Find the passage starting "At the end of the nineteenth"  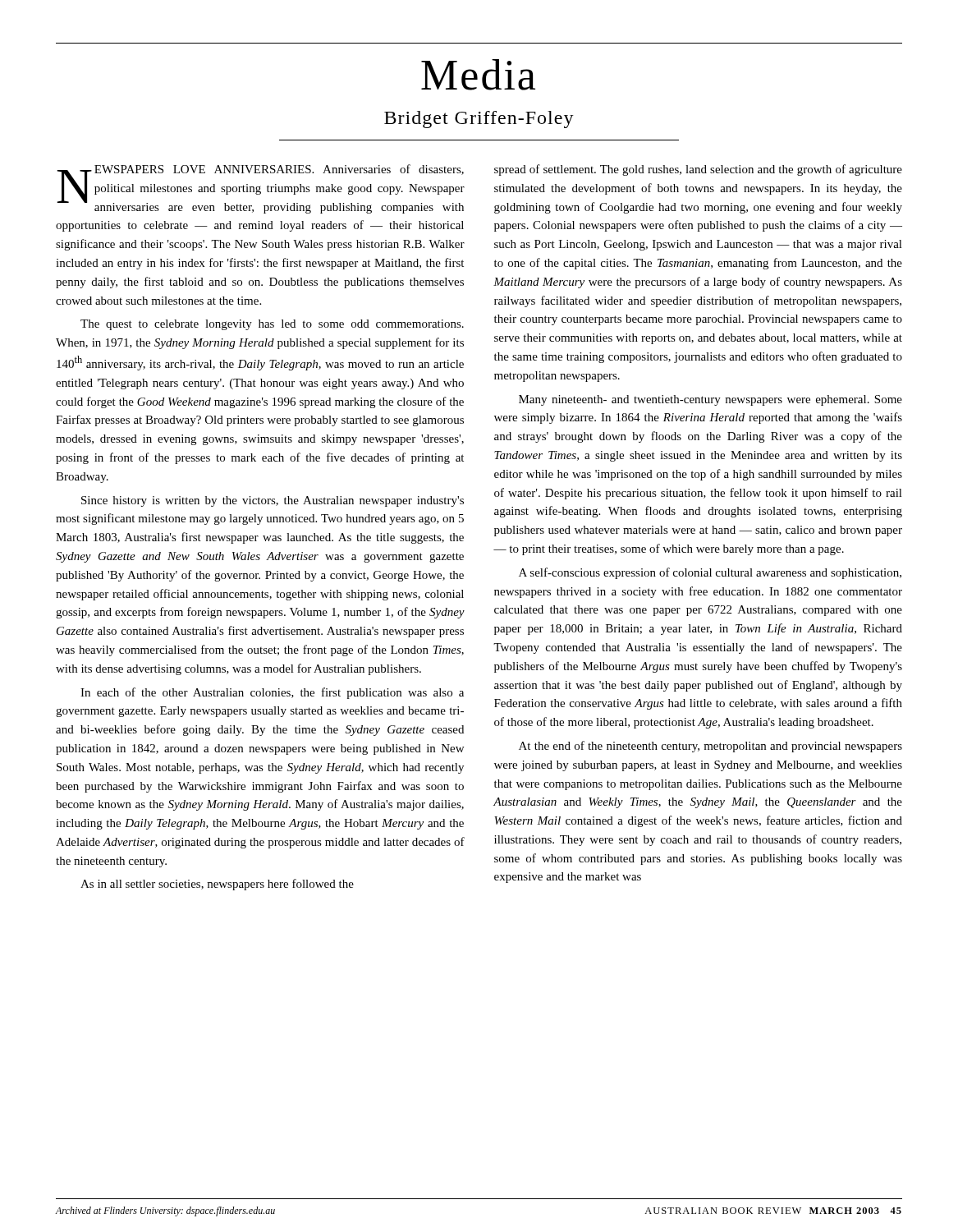click(698, 812)
